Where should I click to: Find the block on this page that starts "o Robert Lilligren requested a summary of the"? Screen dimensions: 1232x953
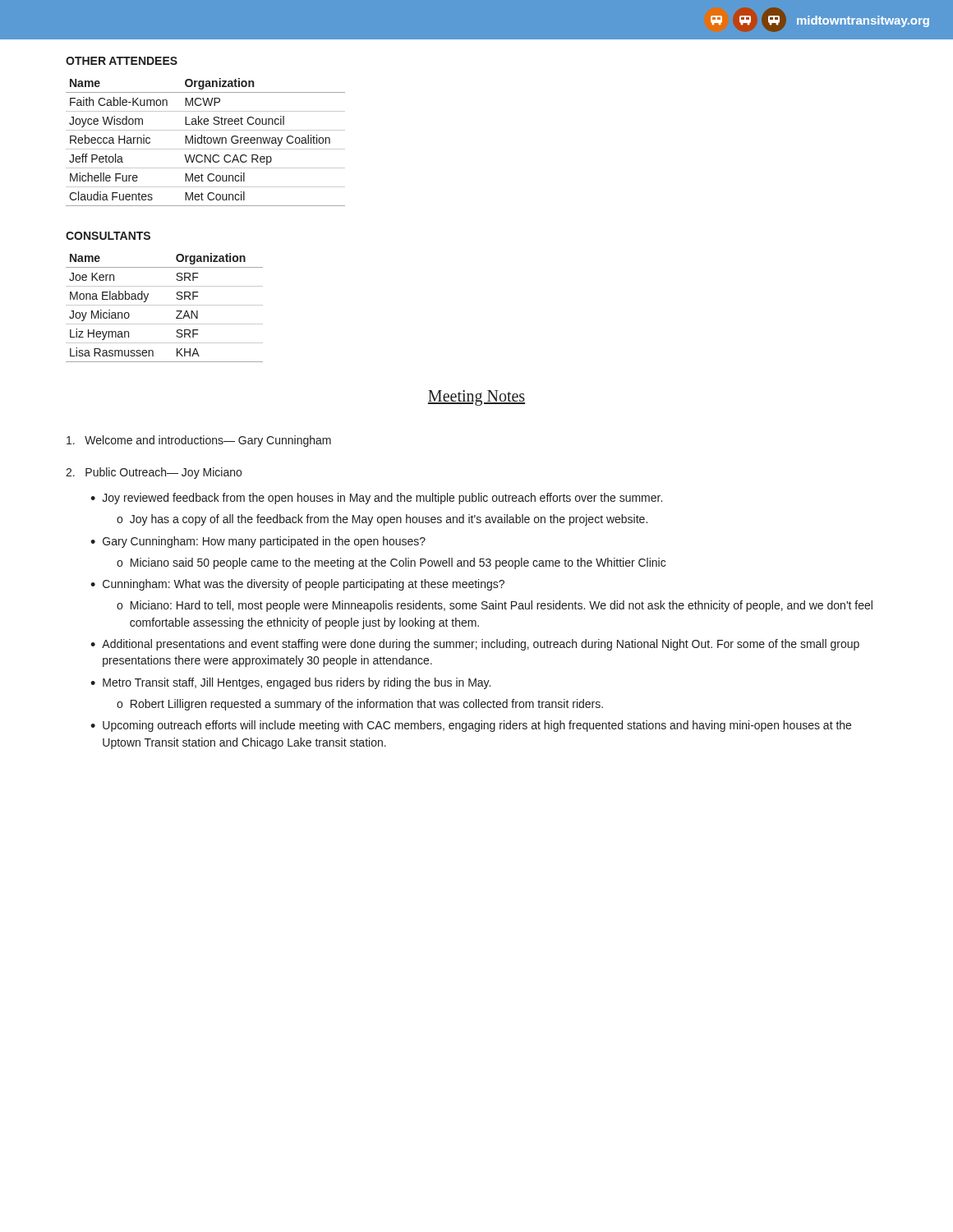coord(360,704)
